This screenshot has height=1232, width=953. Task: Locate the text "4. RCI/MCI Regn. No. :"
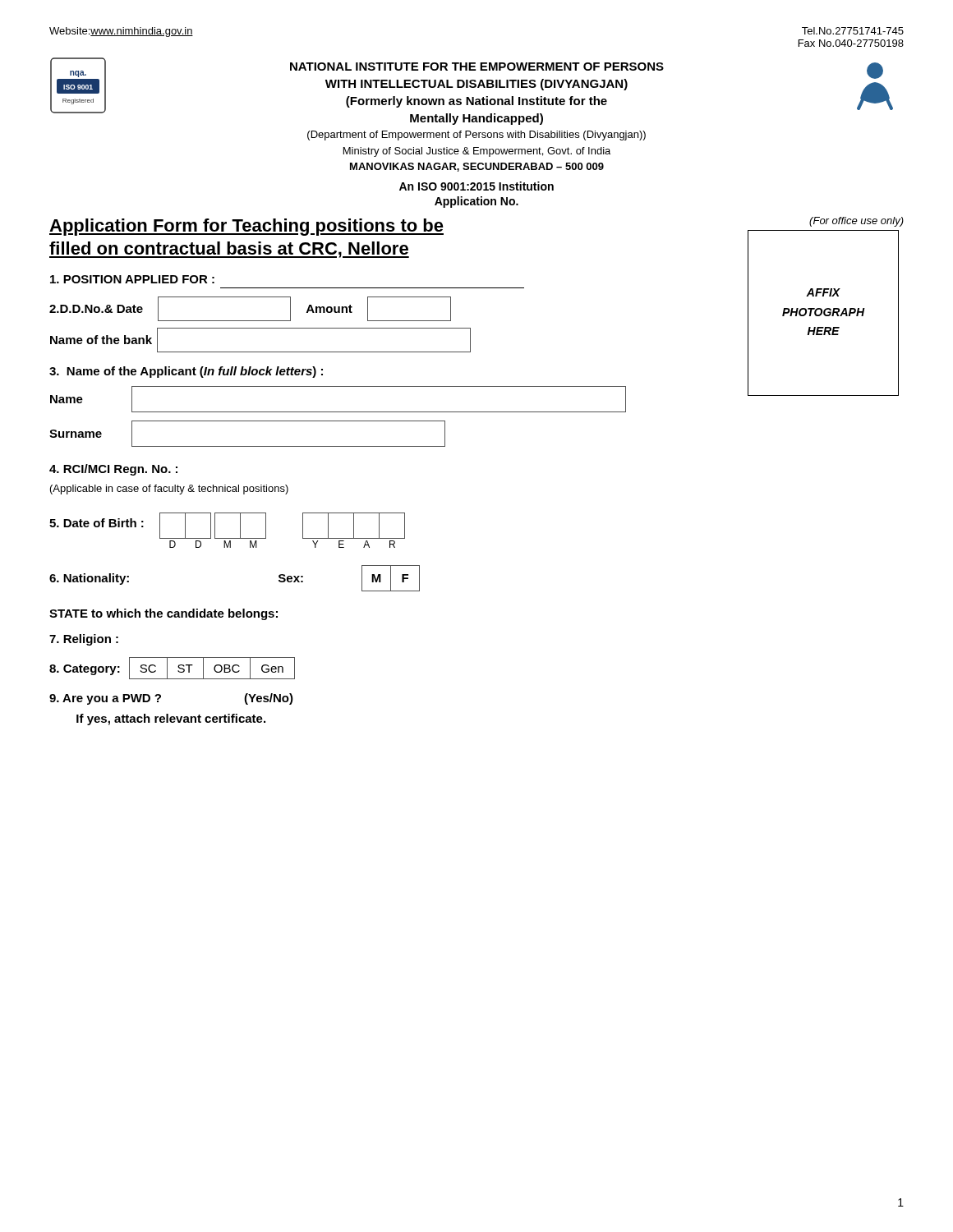(x=114, y=468)
